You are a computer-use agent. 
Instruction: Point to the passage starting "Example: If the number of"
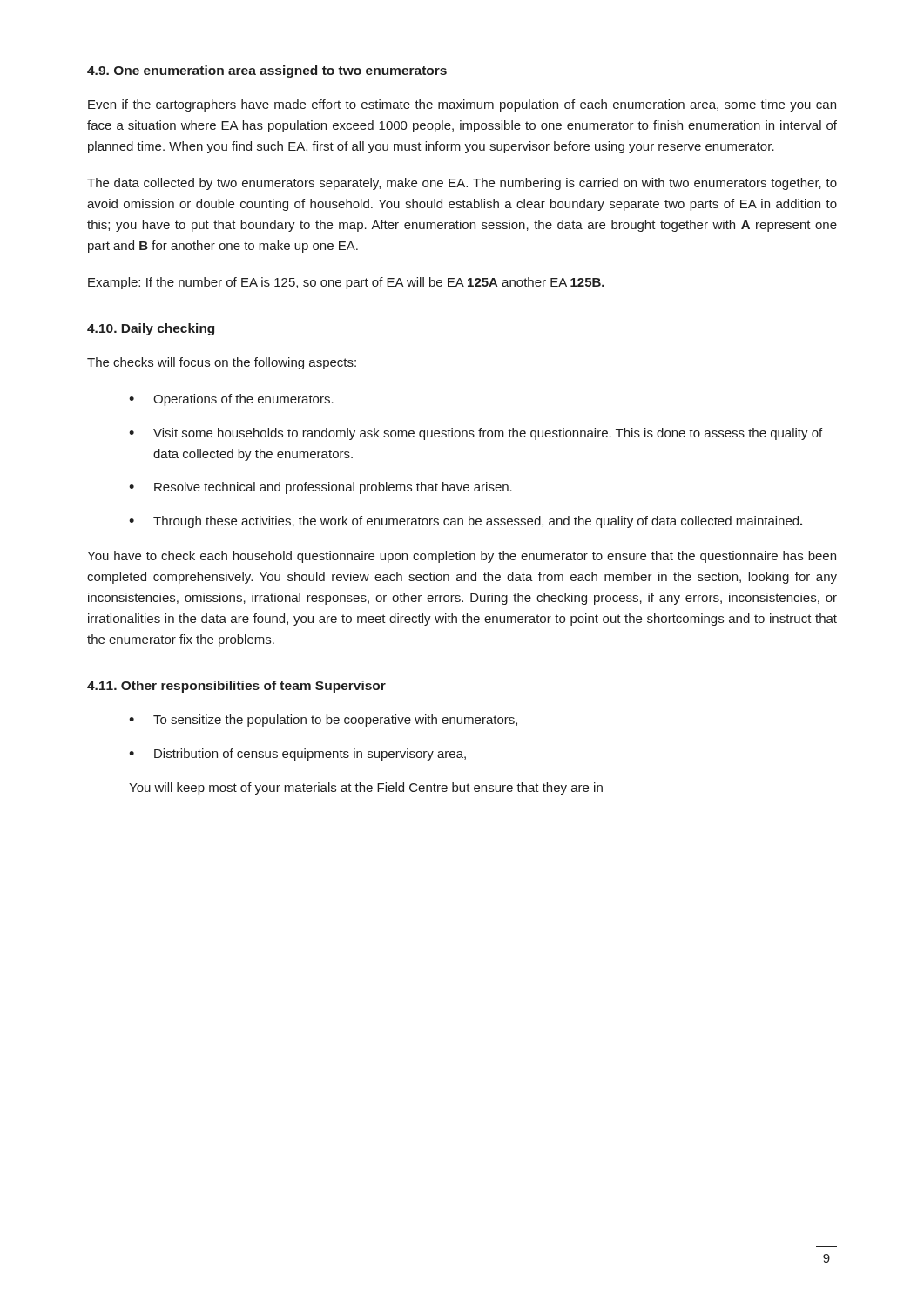tap(346, 282)
